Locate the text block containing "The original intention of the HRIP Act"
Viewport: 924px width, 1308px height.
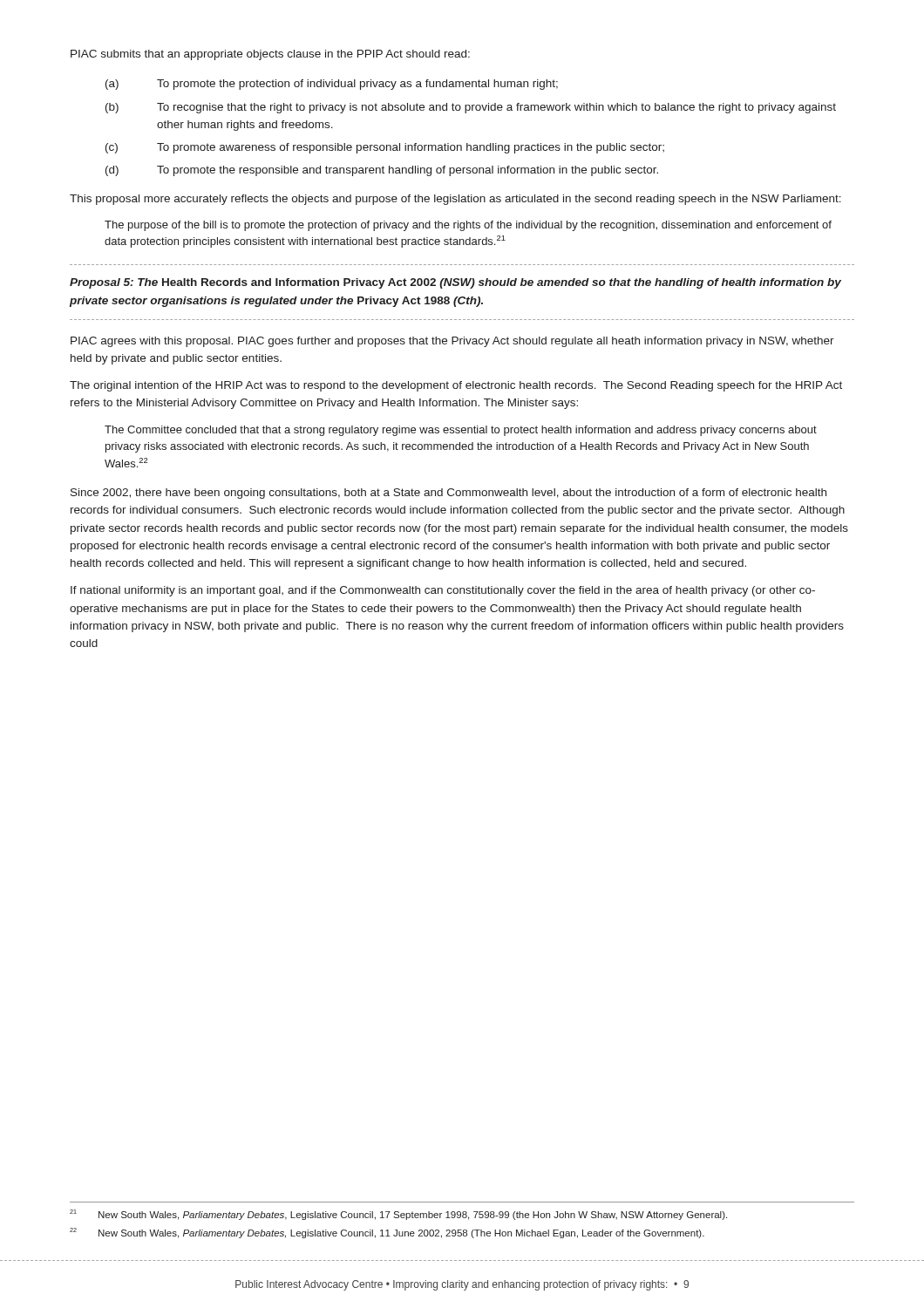(456, 394)
